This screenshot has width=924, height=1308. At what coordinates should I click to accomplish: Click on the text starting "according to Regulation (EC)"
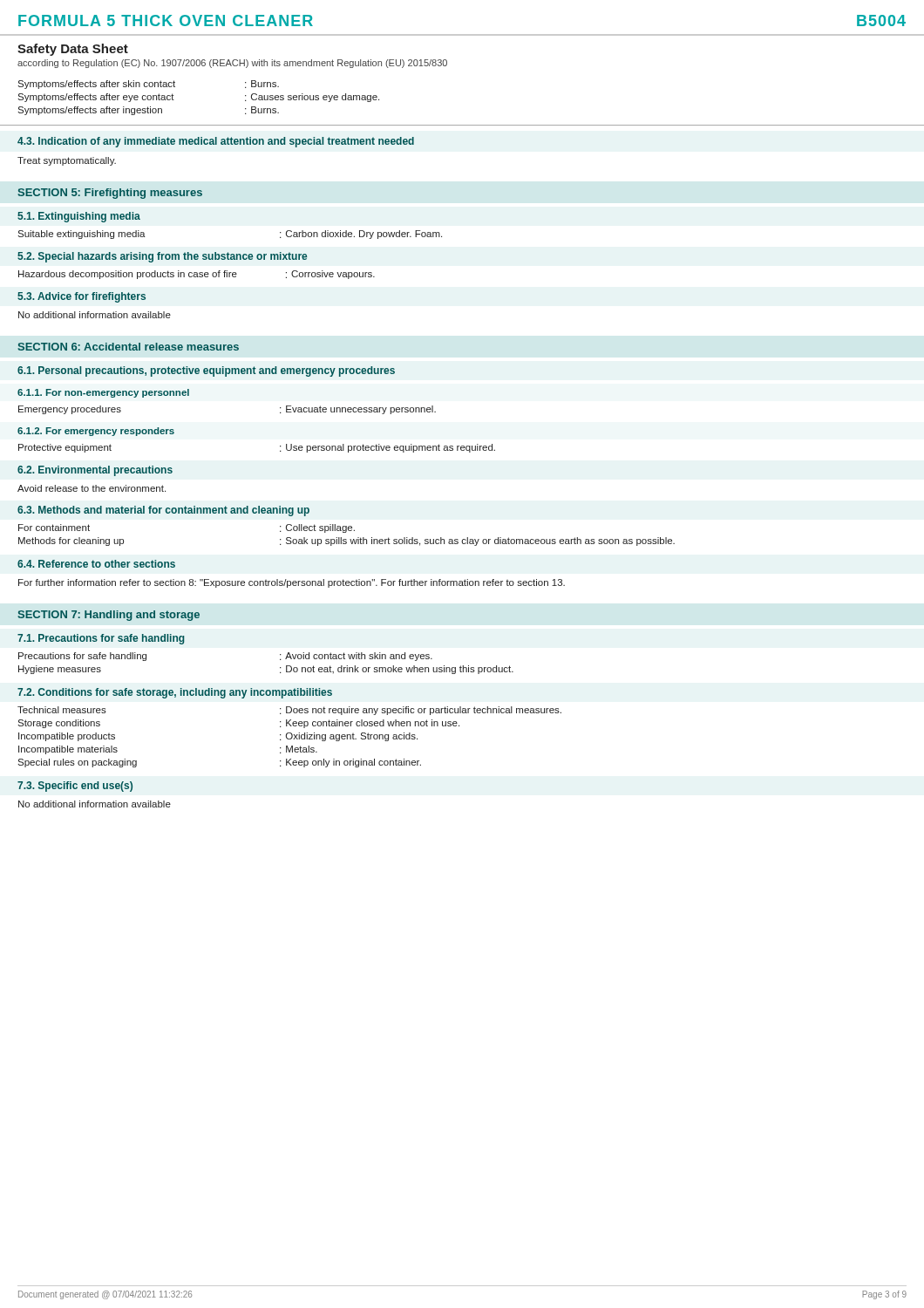click(x=233, y=63)
